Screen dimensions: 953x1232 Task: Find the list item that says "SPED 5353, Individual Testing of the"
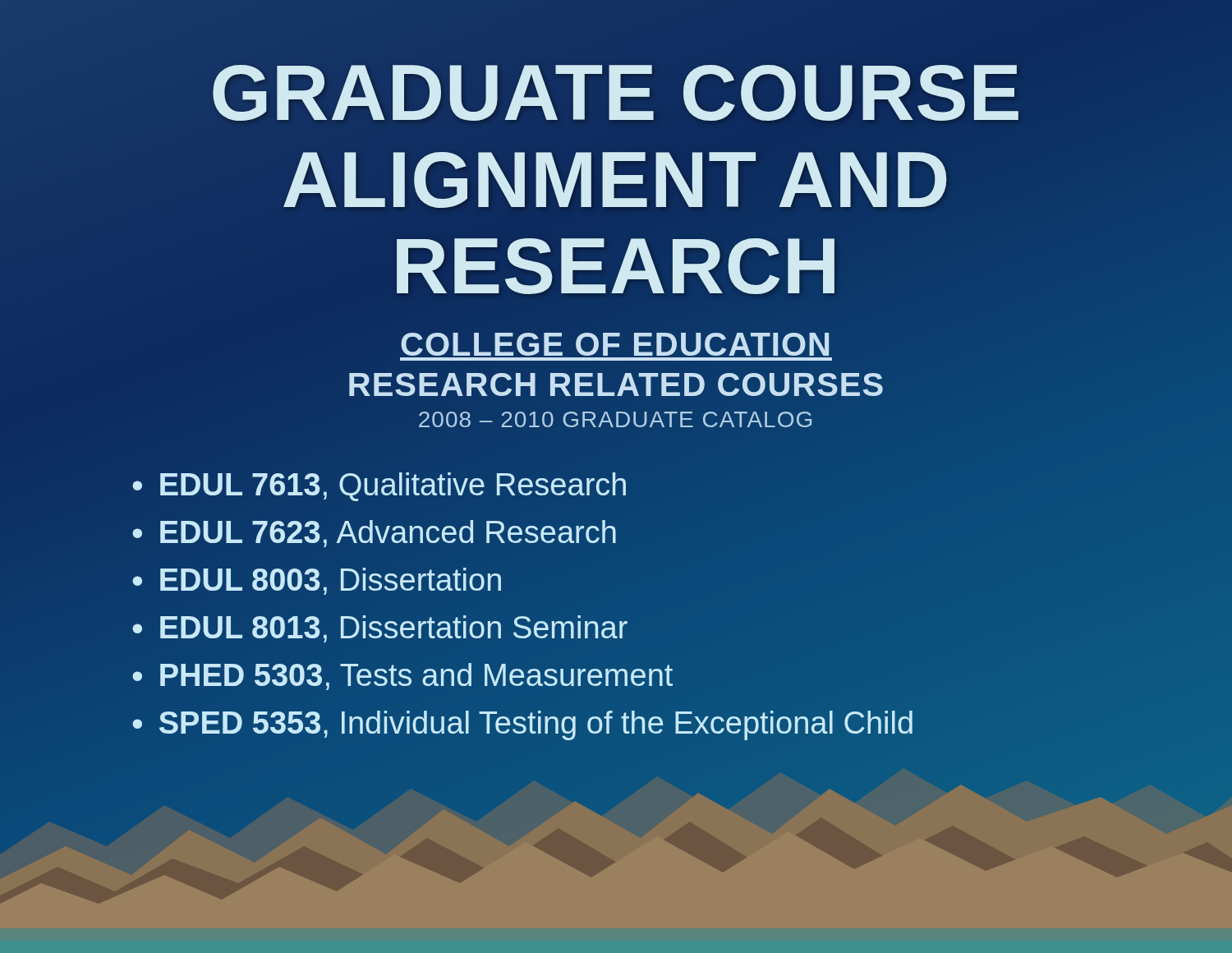(536, 724)
